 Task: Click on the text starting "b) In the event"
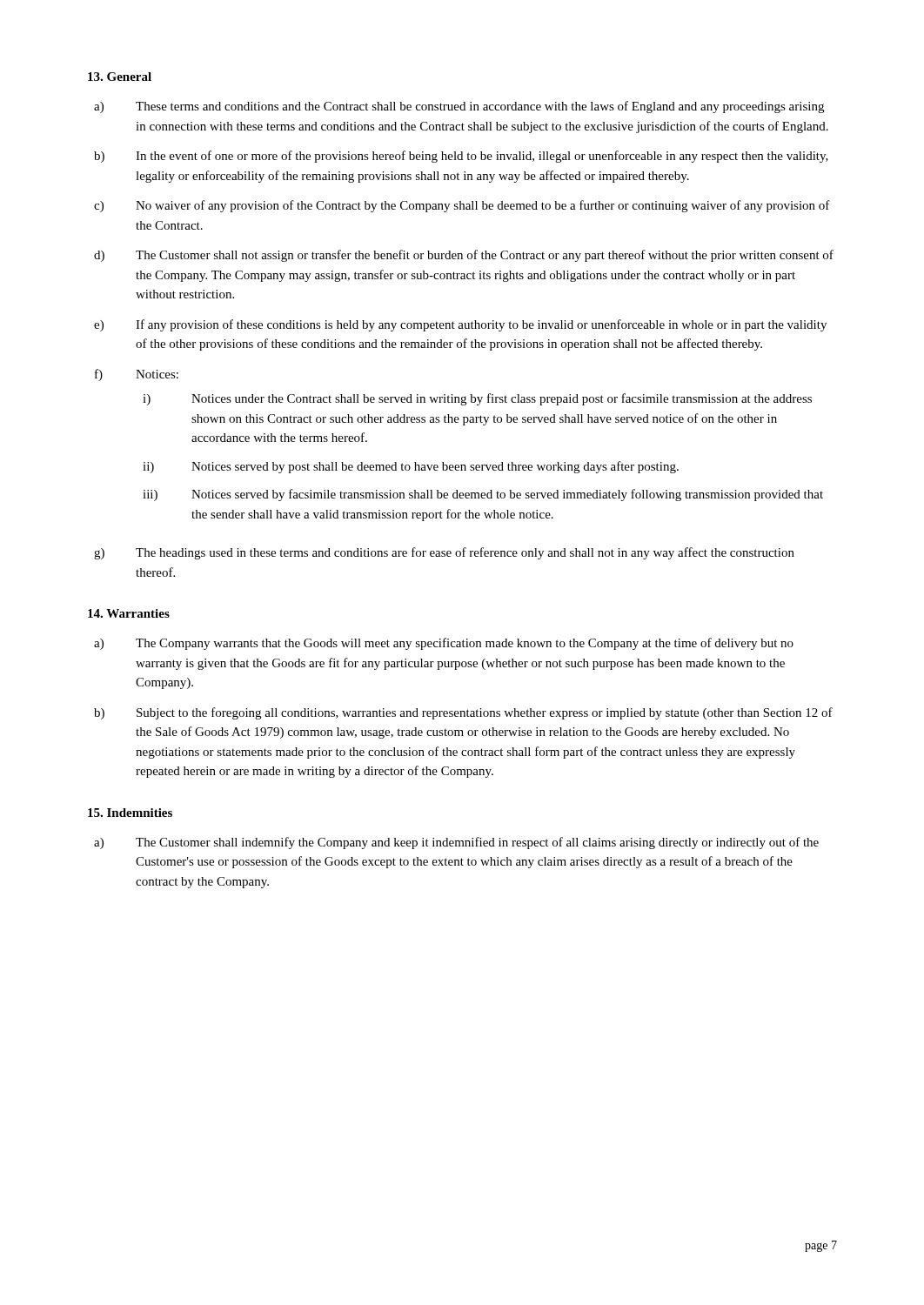click(462, 166)
